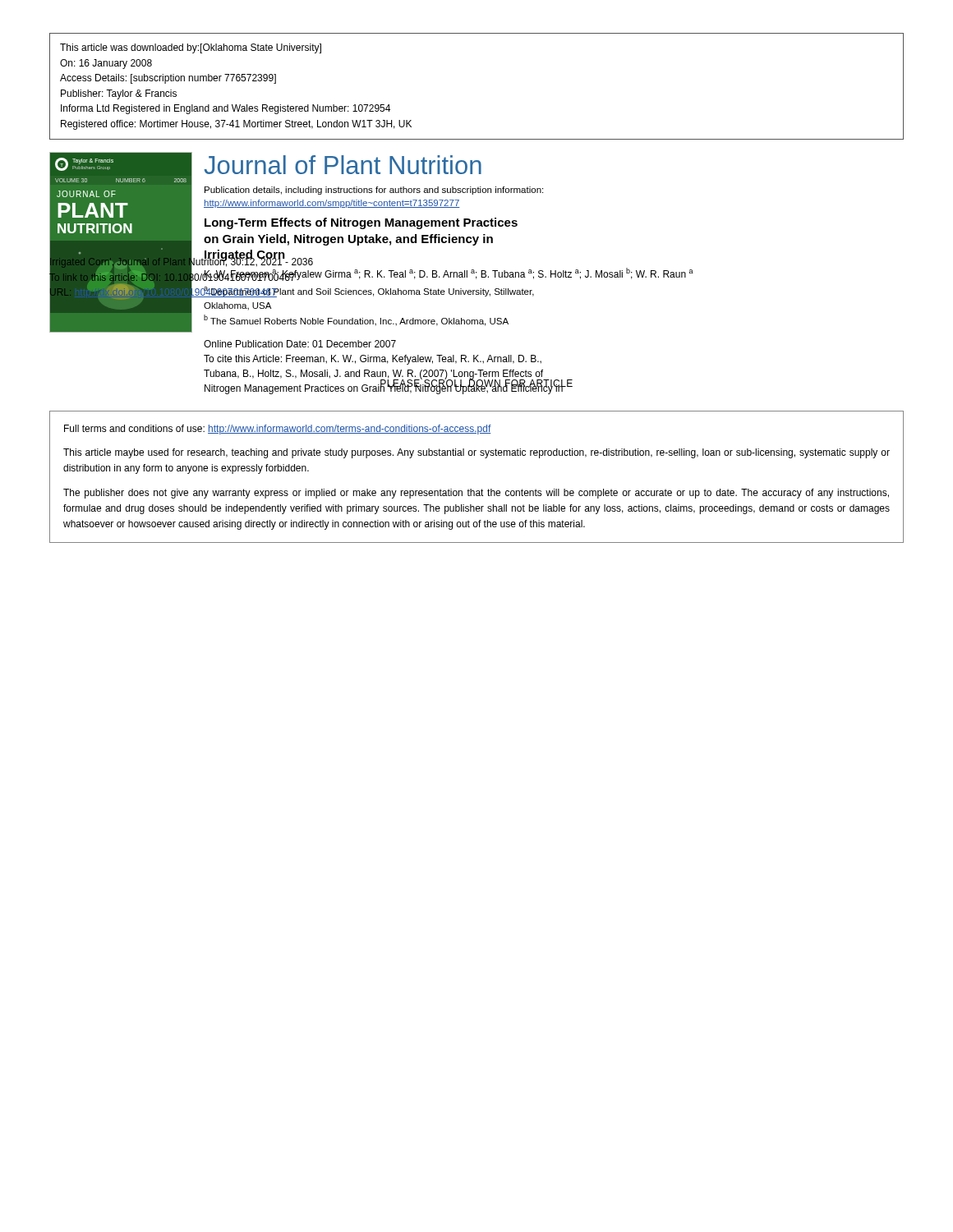Locate the section header that opens with "Long-Term Effects of Nitrogen Management"

pyautogui.click(x=361, y=238)
